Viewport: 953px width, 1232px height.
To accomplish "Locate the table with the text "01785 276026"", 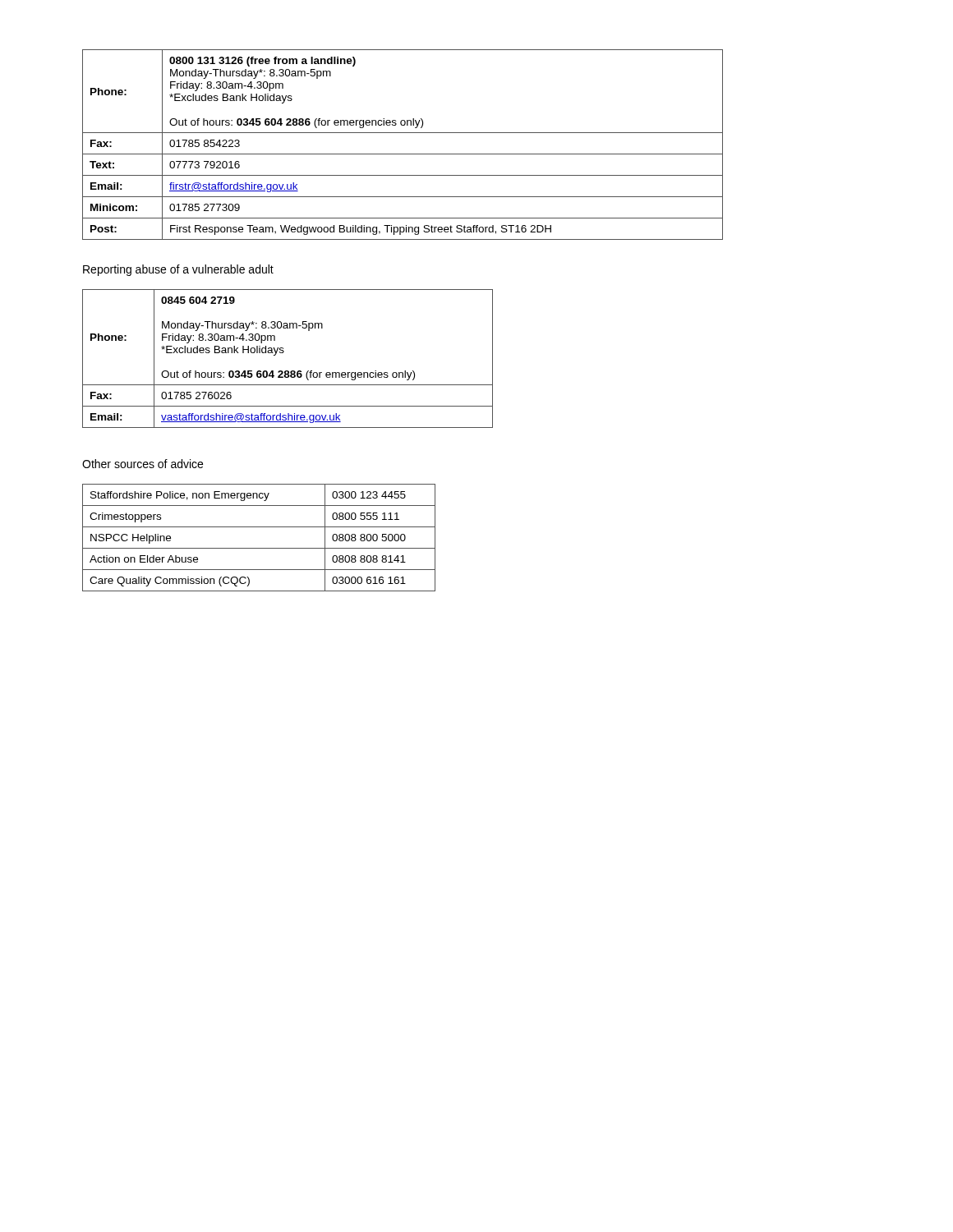I will tap(476, 359).
